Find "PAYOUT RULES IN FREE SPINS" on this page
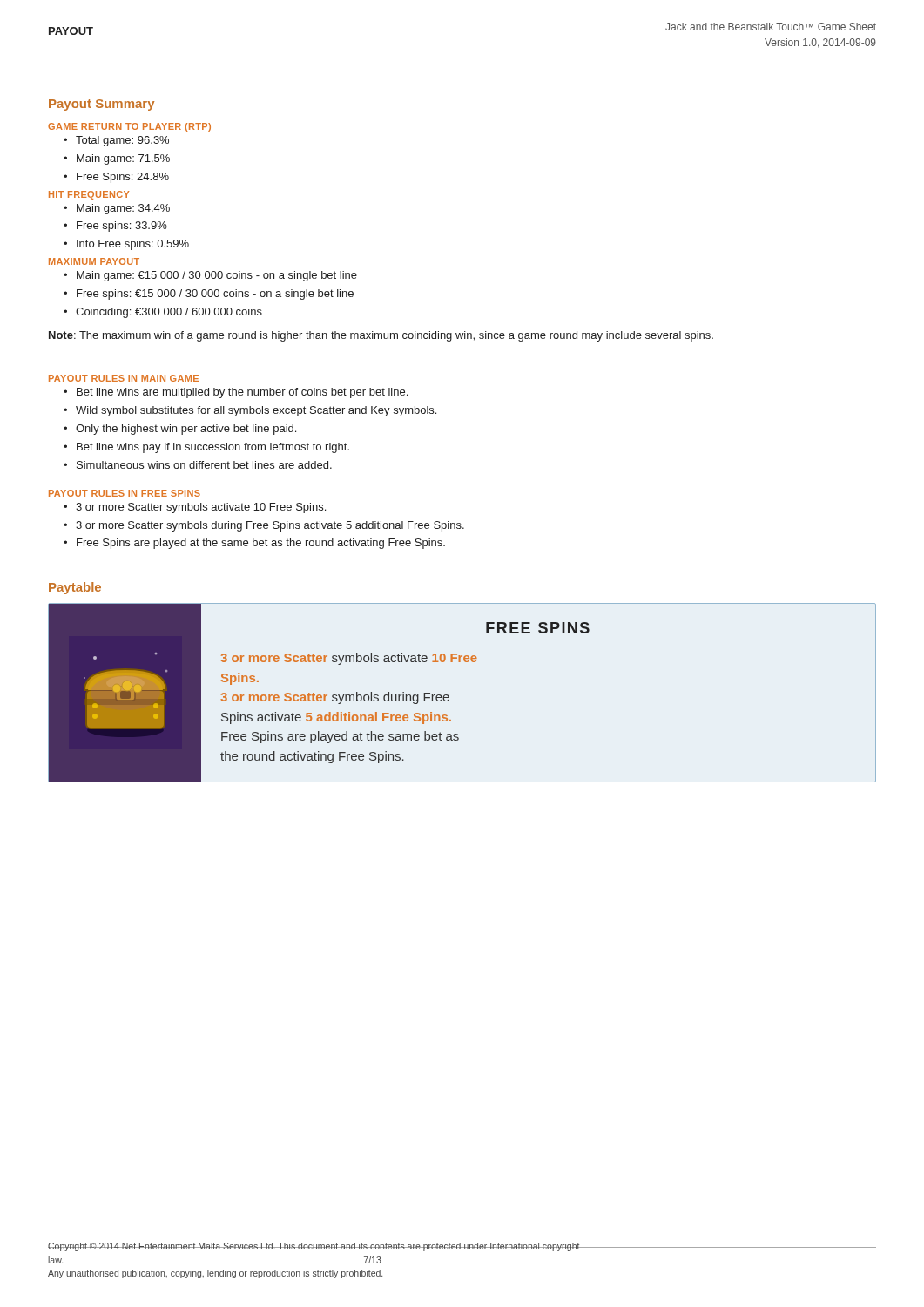 click(x=124, y=493)
